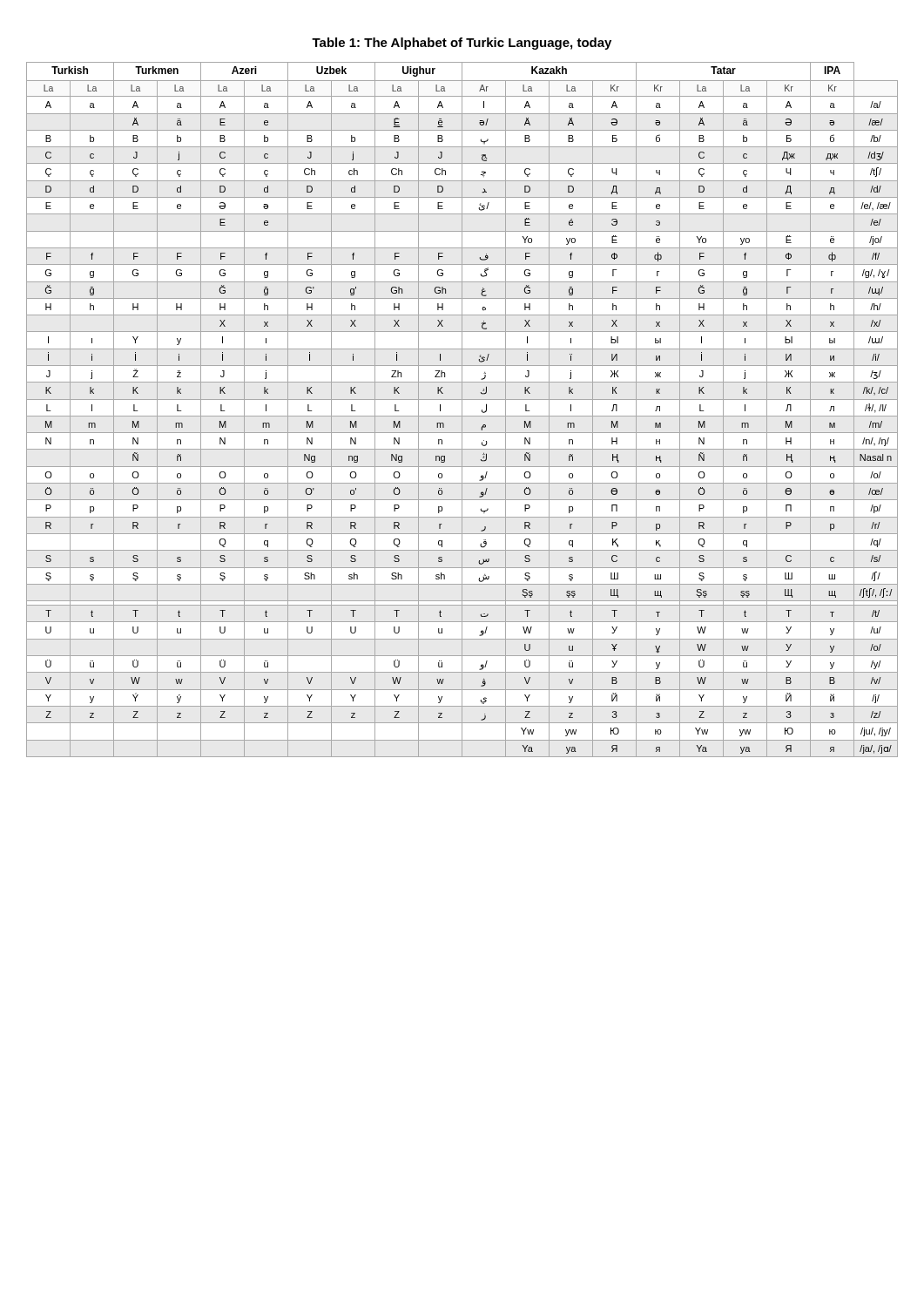
Task: Where is the title that starts "Table 1: The Alphabet of"?
Action: pos(462,42)
